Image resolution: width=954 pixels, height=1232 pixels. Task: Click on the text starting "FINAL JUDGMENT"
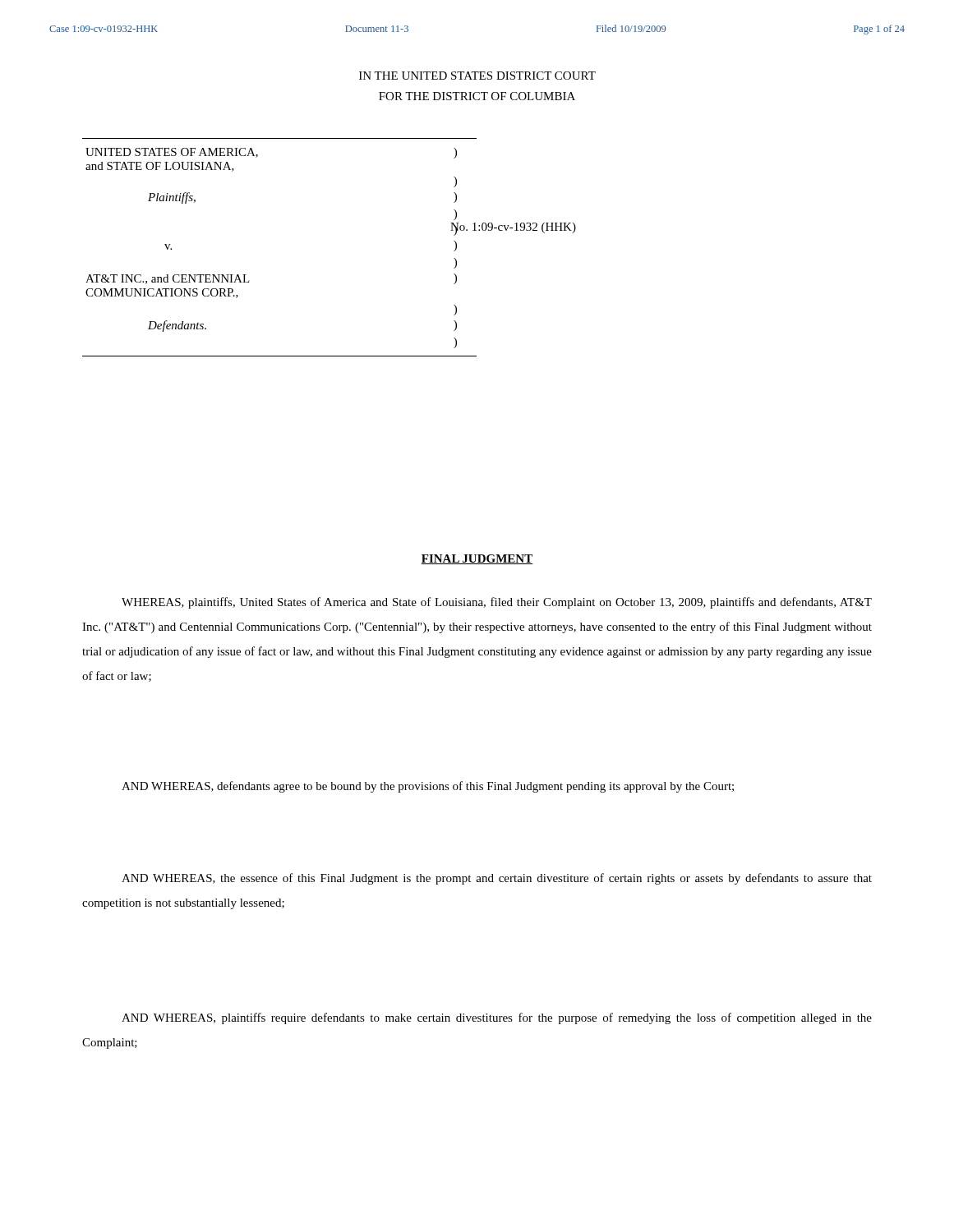477,559
